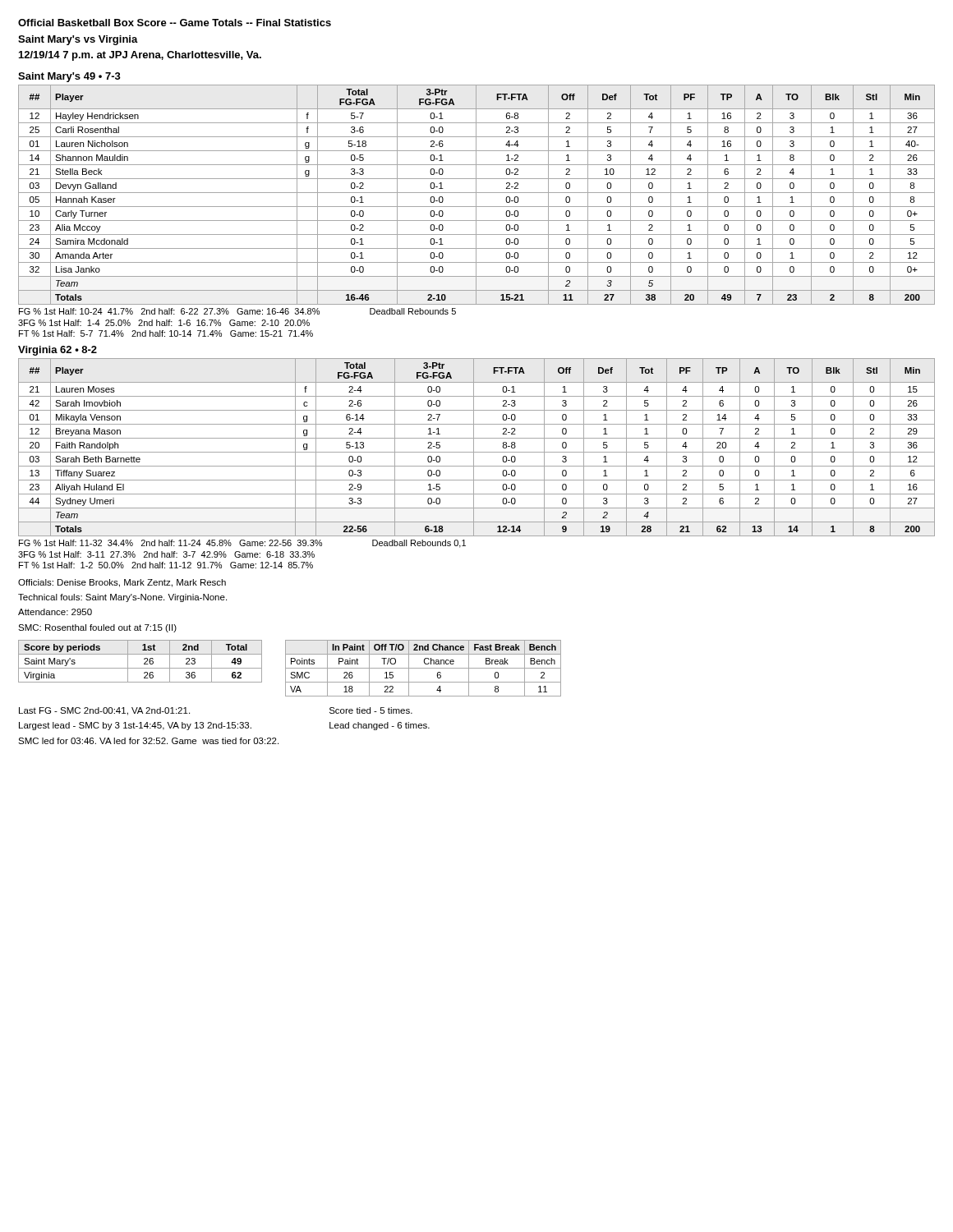Find the region starting "Officials: Denise Brooks, Mark Zentz, Mark Resch Technical"

123,605
